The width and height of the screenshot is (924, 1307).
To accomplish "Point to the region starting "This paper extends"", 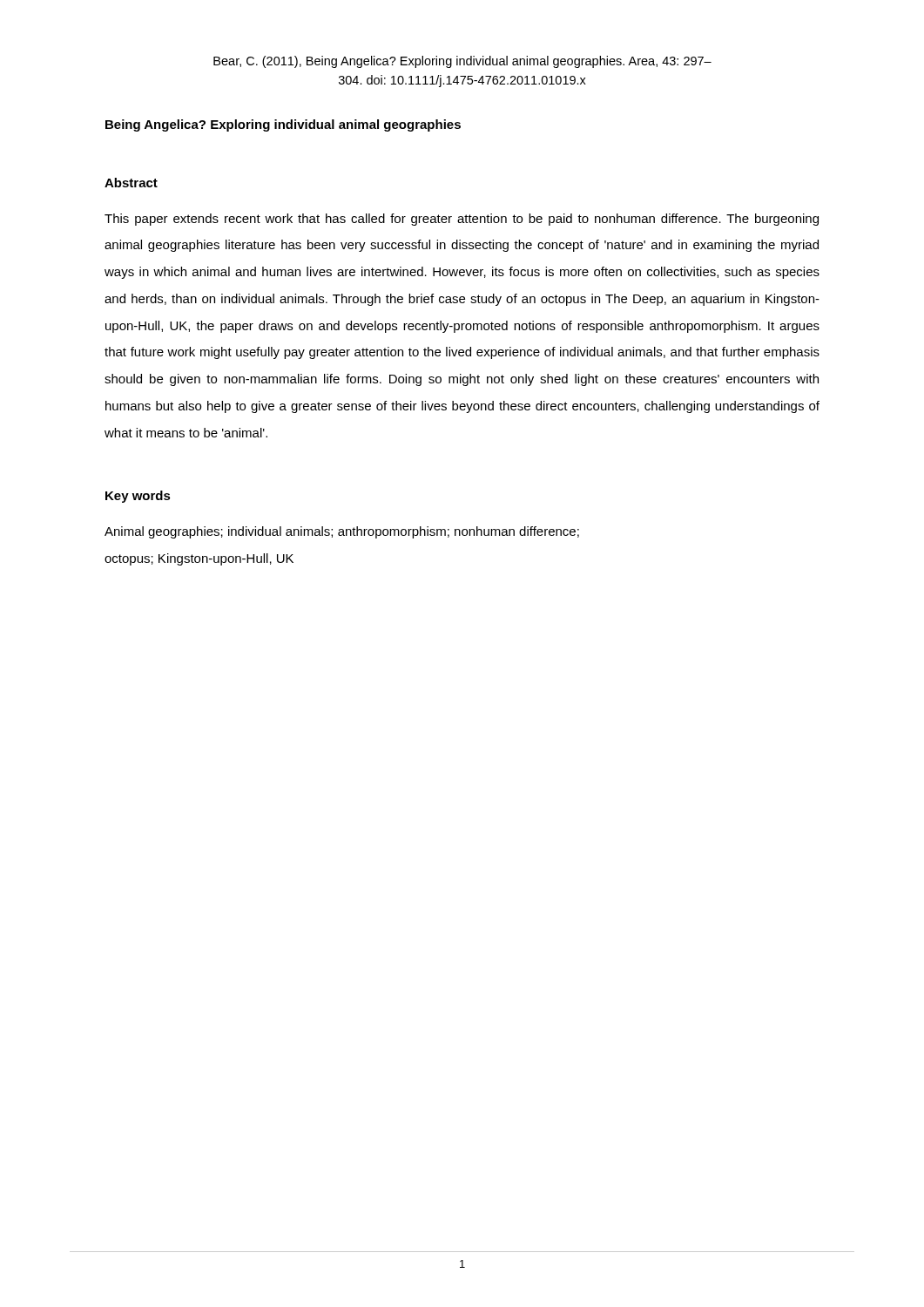I will pos(462,326).
